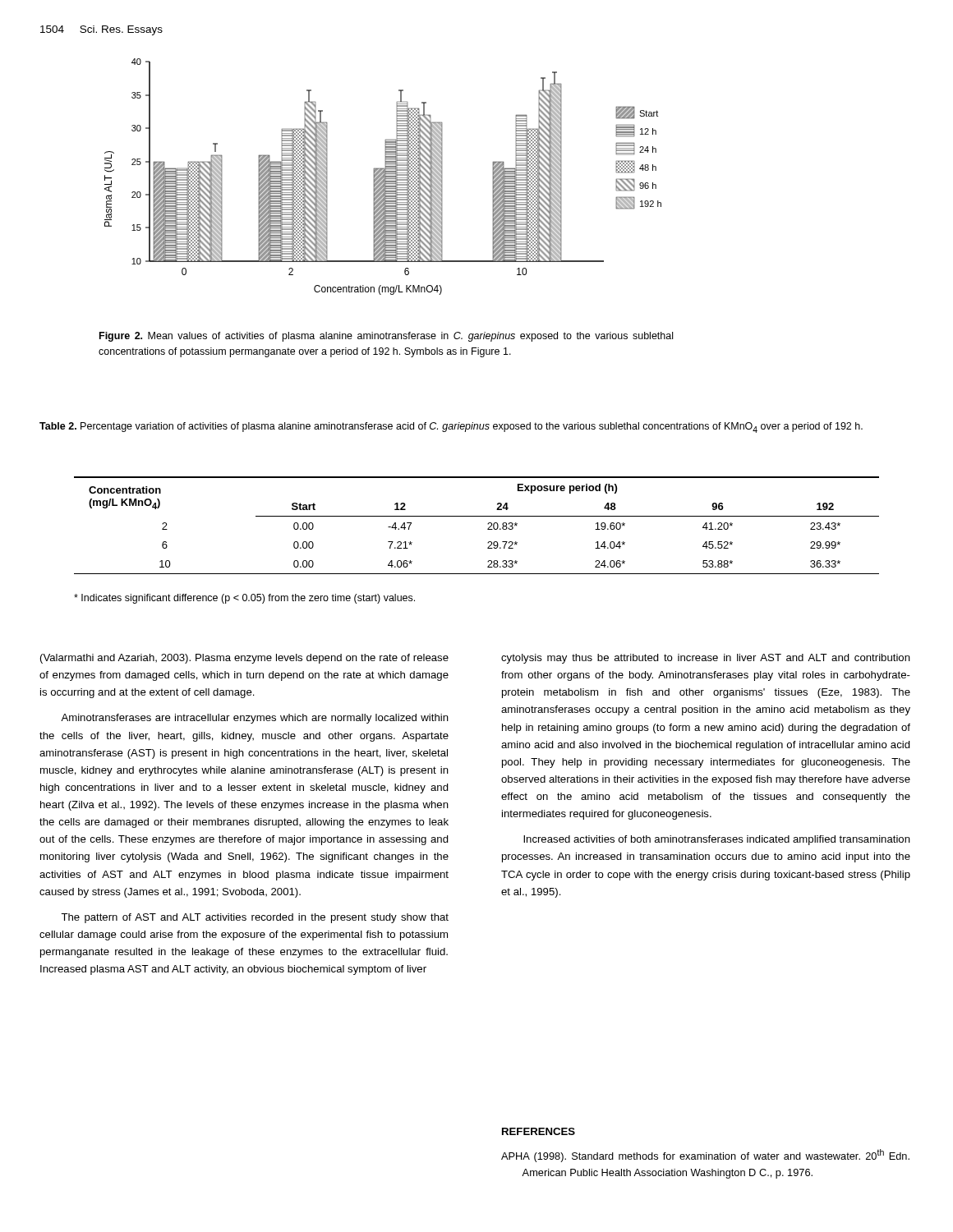Select the block starting "cytolysis may thus be attributed to"
The height and width of the screenshot is (1232, 953).
click(706, 774)
